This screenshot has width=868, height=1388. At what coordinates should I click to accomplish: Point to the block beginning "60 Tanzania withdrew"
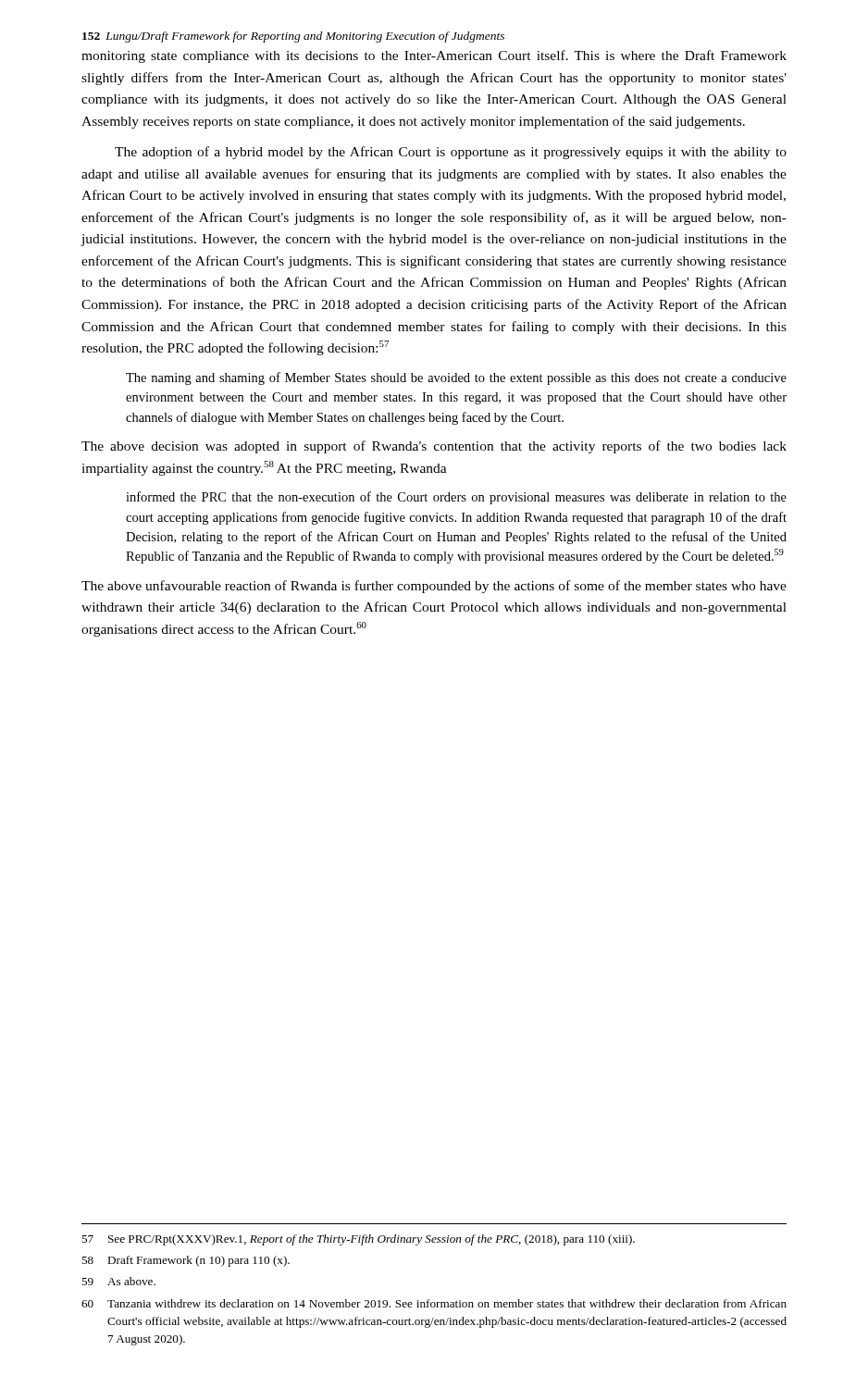point(434,1321)
